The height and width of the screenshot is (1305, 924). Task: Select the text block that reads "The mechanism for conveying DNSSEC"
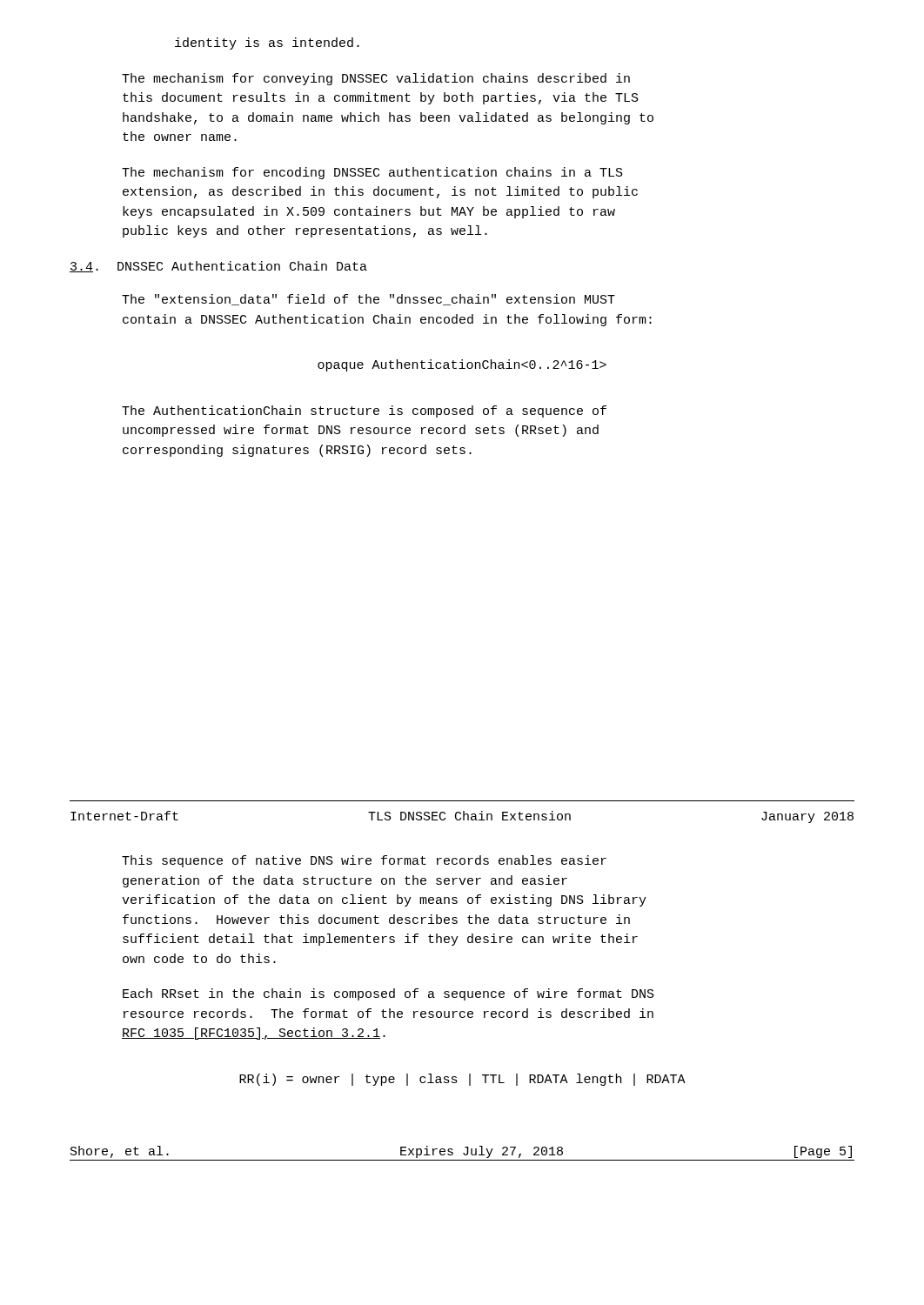pyautogui.click(x=388, y=109)
